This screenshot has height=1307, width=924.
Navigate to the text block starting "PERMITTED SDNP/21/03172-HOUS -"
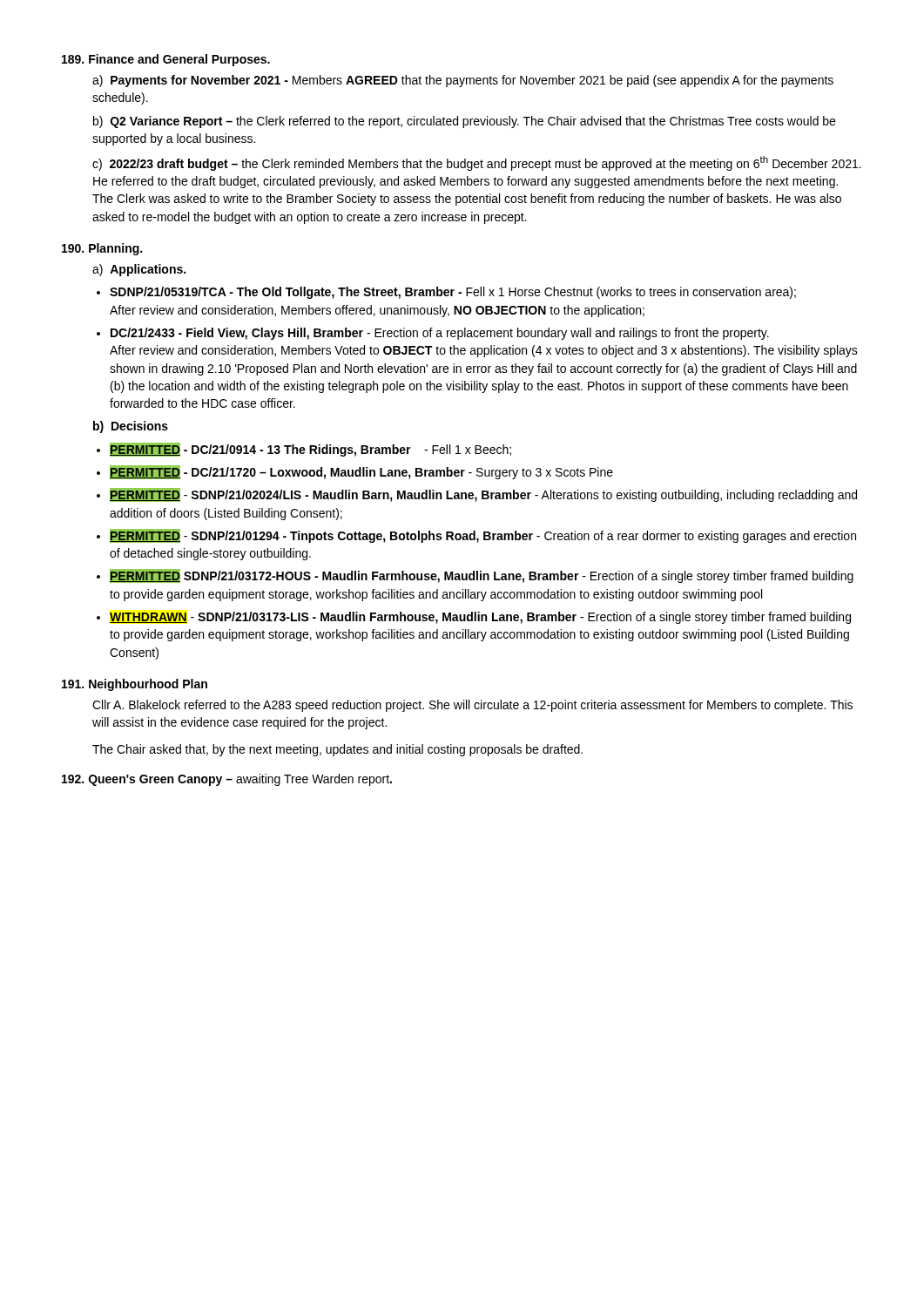click(x=482, y=585)
